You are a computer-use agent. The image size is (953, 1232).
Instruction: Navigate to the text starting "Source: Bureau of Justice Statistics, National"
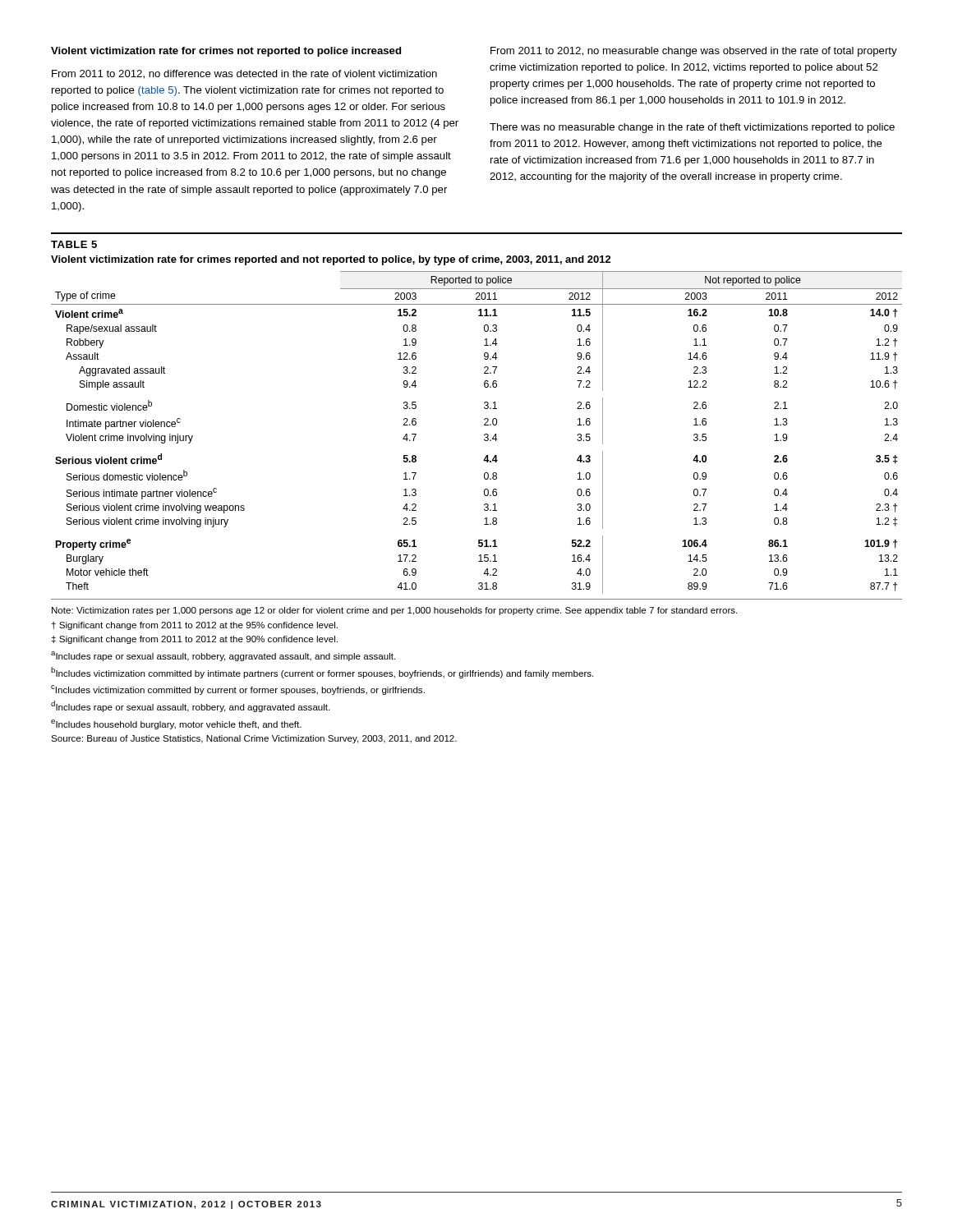click(254, 739)
